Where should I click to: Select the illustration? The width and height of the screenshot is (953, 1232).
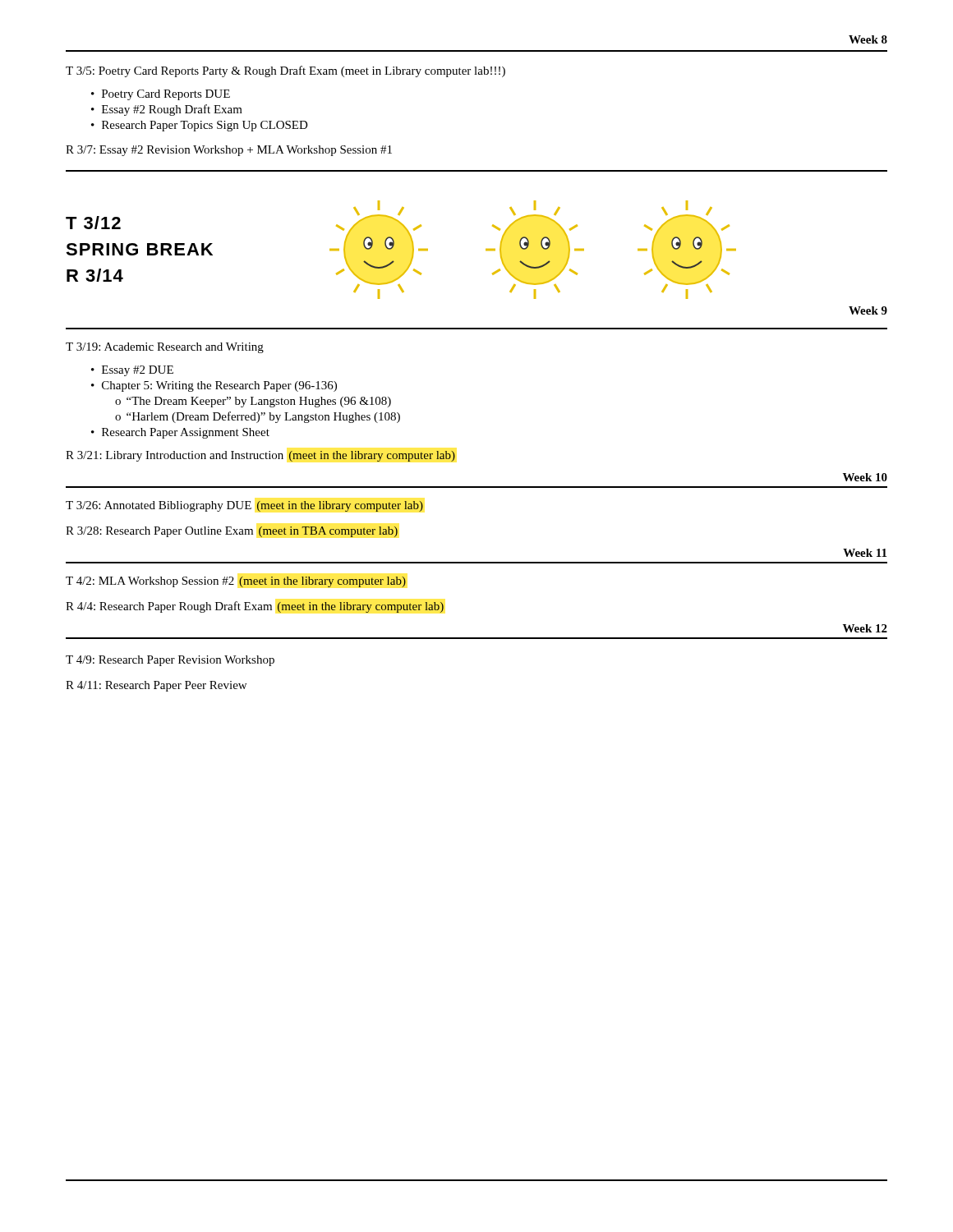(x=476, y=250)
